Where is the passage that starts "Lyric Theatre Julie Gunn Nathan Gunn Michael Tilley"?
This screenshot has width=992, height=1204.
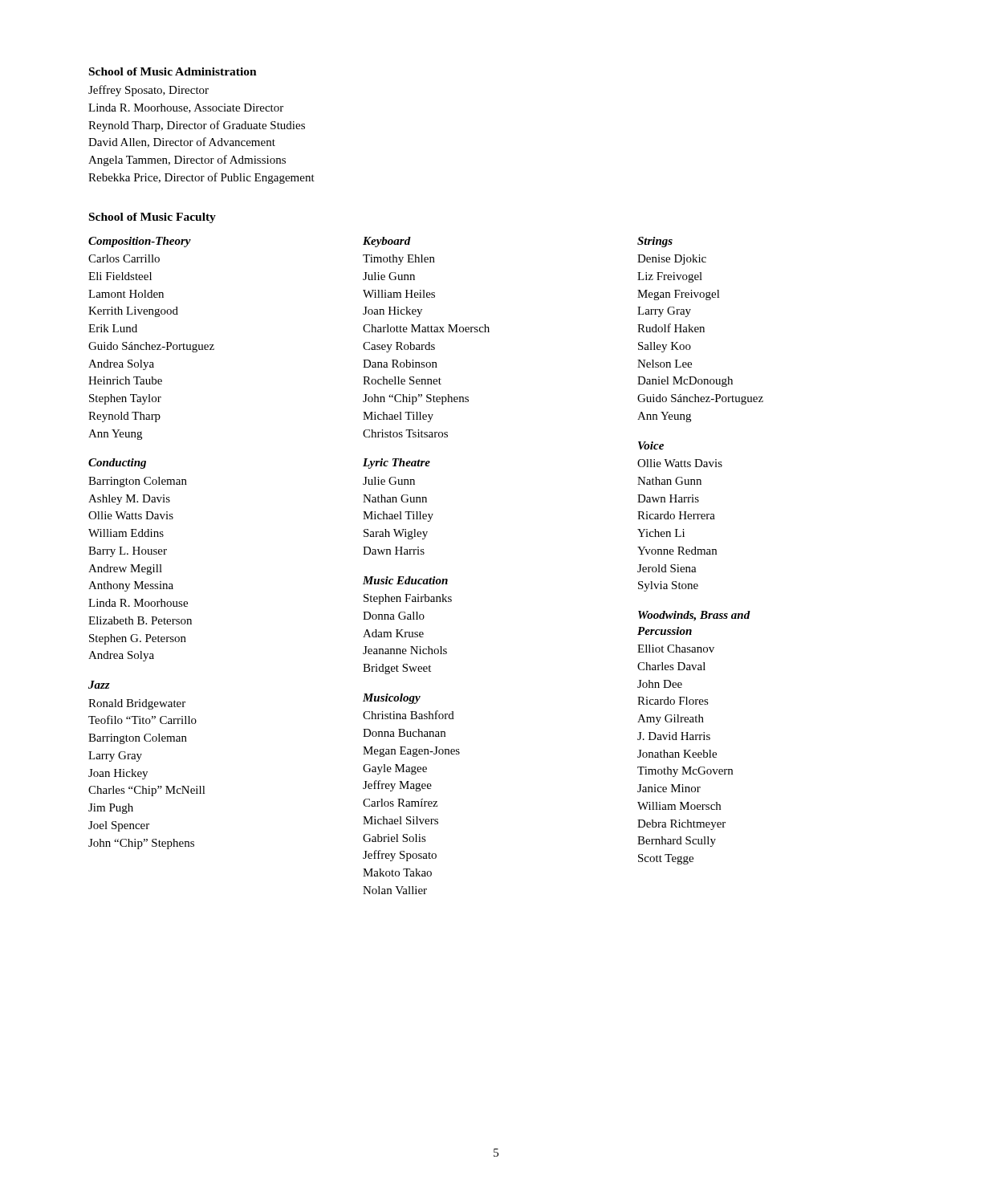click(396, 464)
